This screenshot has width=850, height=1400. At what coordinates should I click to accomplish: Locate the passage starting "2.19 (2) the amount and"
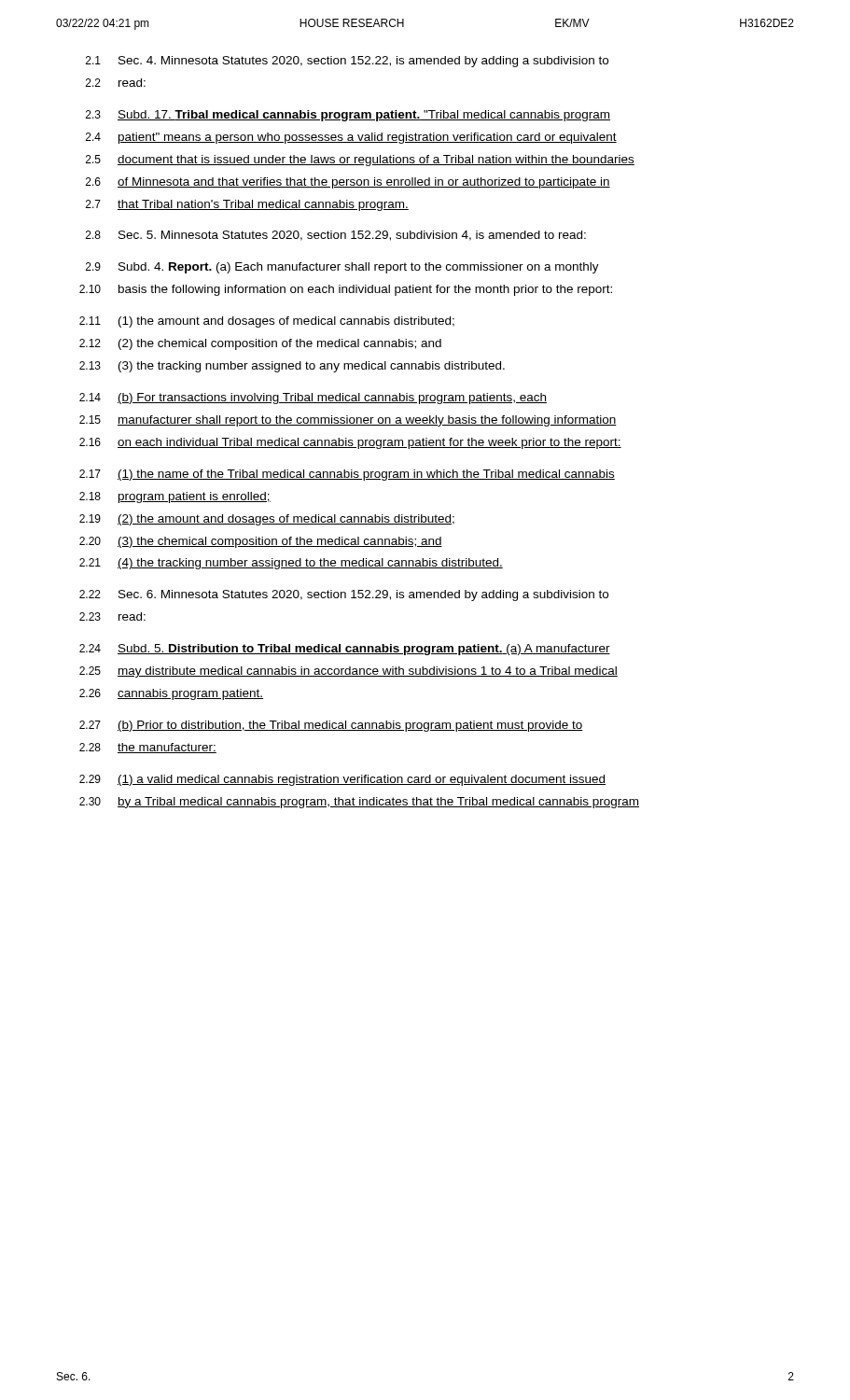[x=425, y=519]
